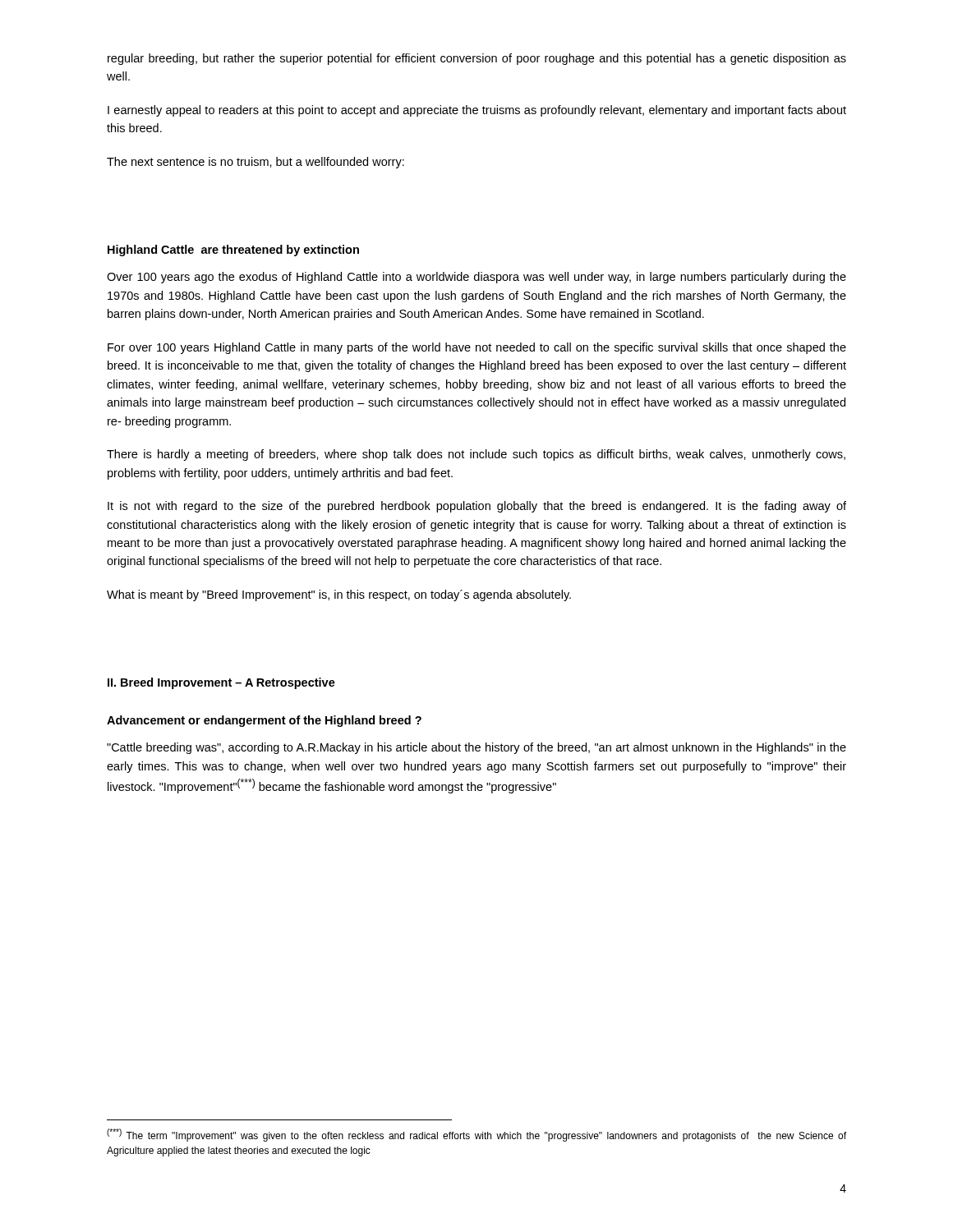This screenshot has height=1232, width=953.
Task: Navigate to the element starting ""Cattle breeding was", according to"
Action: [476, 767]
